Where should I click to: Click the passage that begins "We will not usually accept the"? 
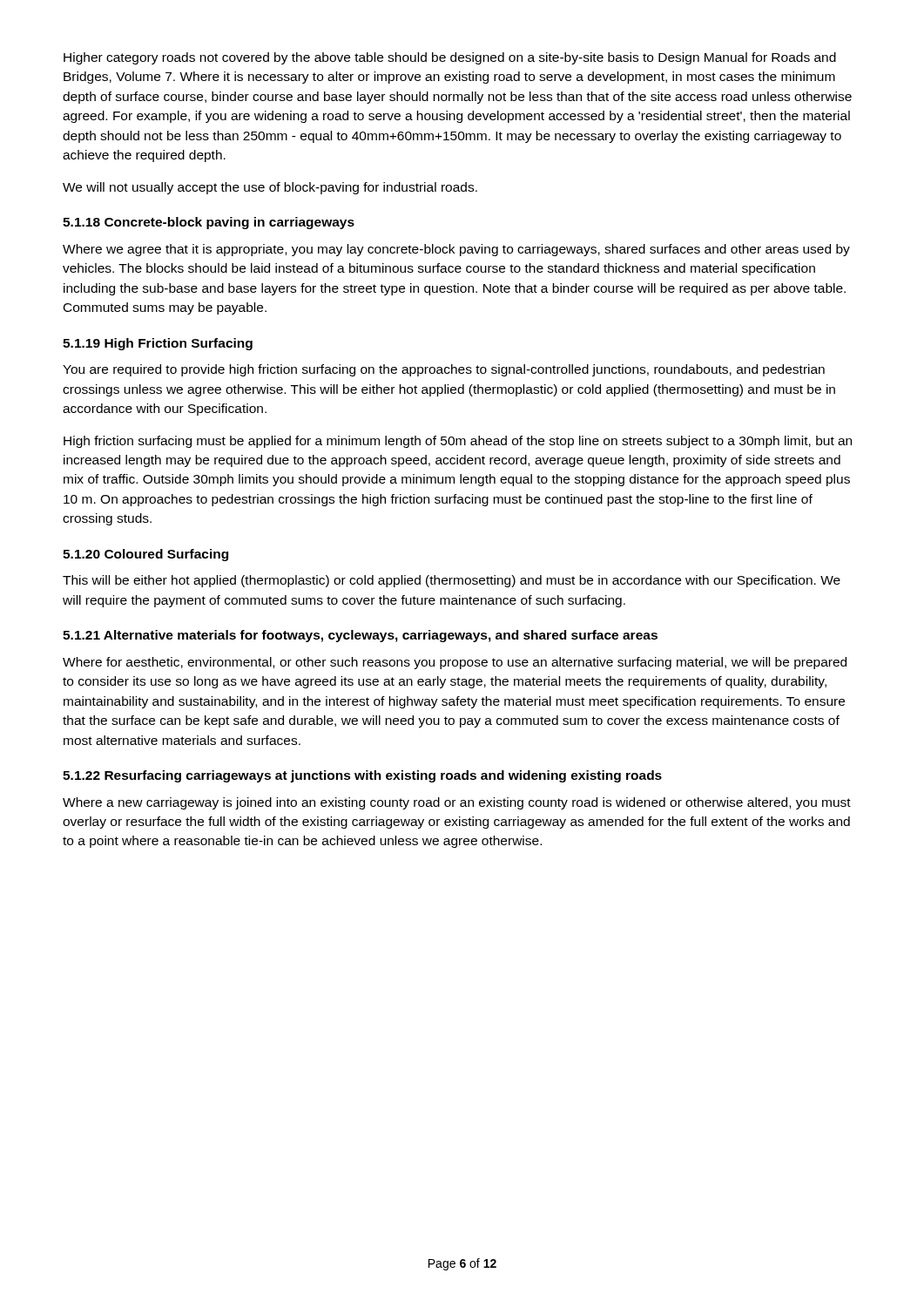[x=270, y=187]
